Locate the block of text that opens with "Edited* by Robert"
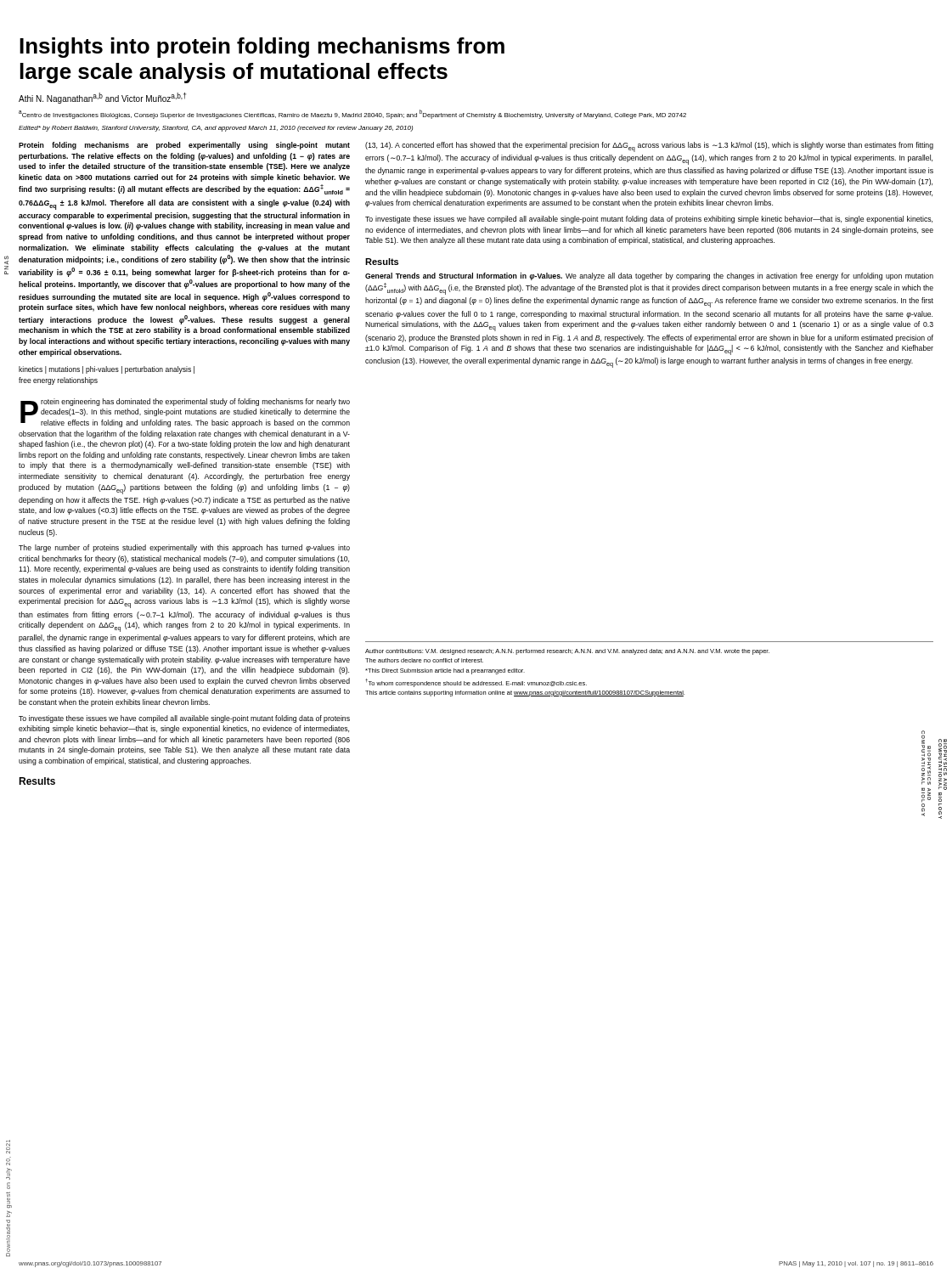This screenshot has width=952, height=1274. [x=216, y=128]
